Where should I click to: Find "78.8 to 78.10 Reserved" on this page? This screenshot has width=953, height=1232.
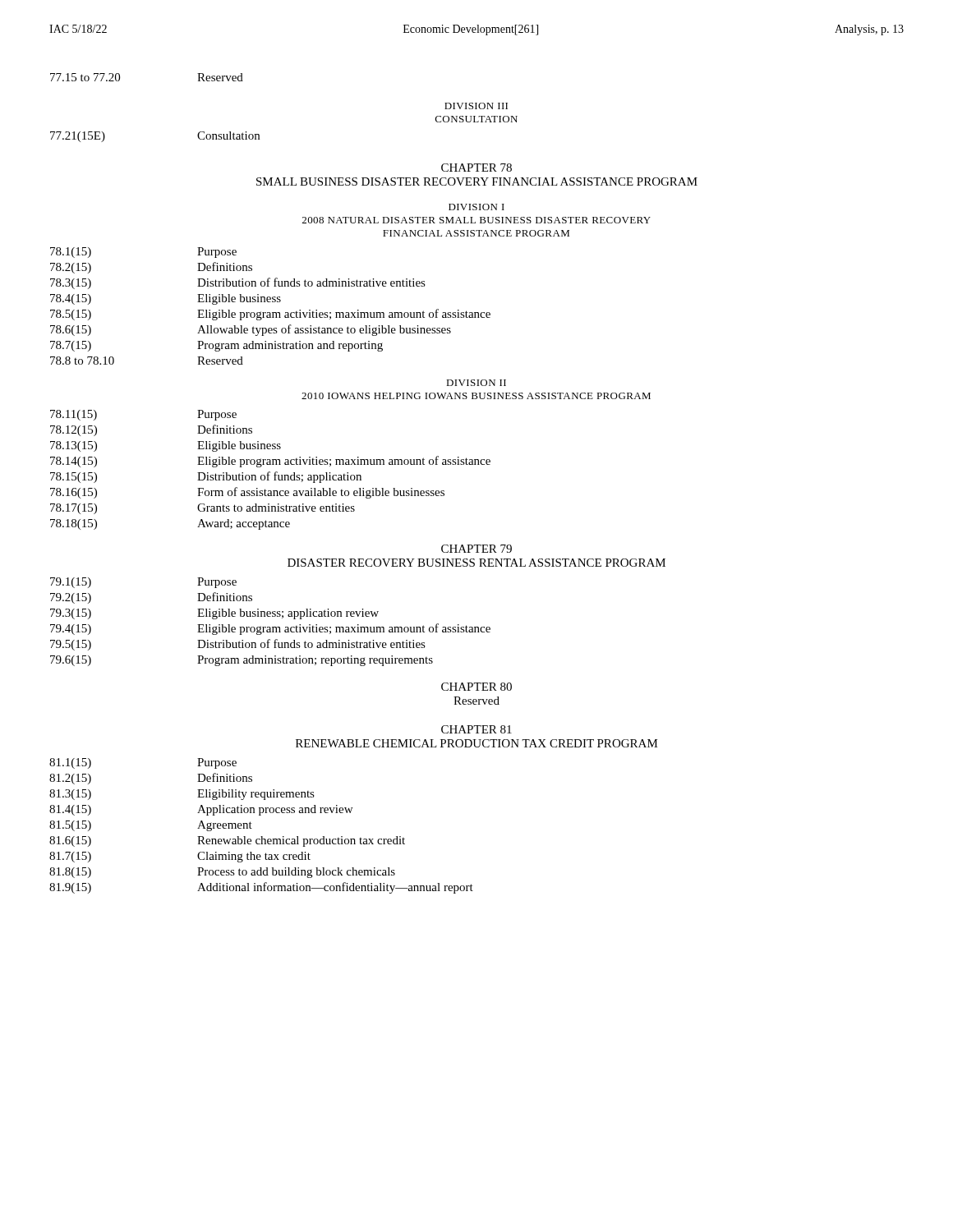click(x=80, y=359)
